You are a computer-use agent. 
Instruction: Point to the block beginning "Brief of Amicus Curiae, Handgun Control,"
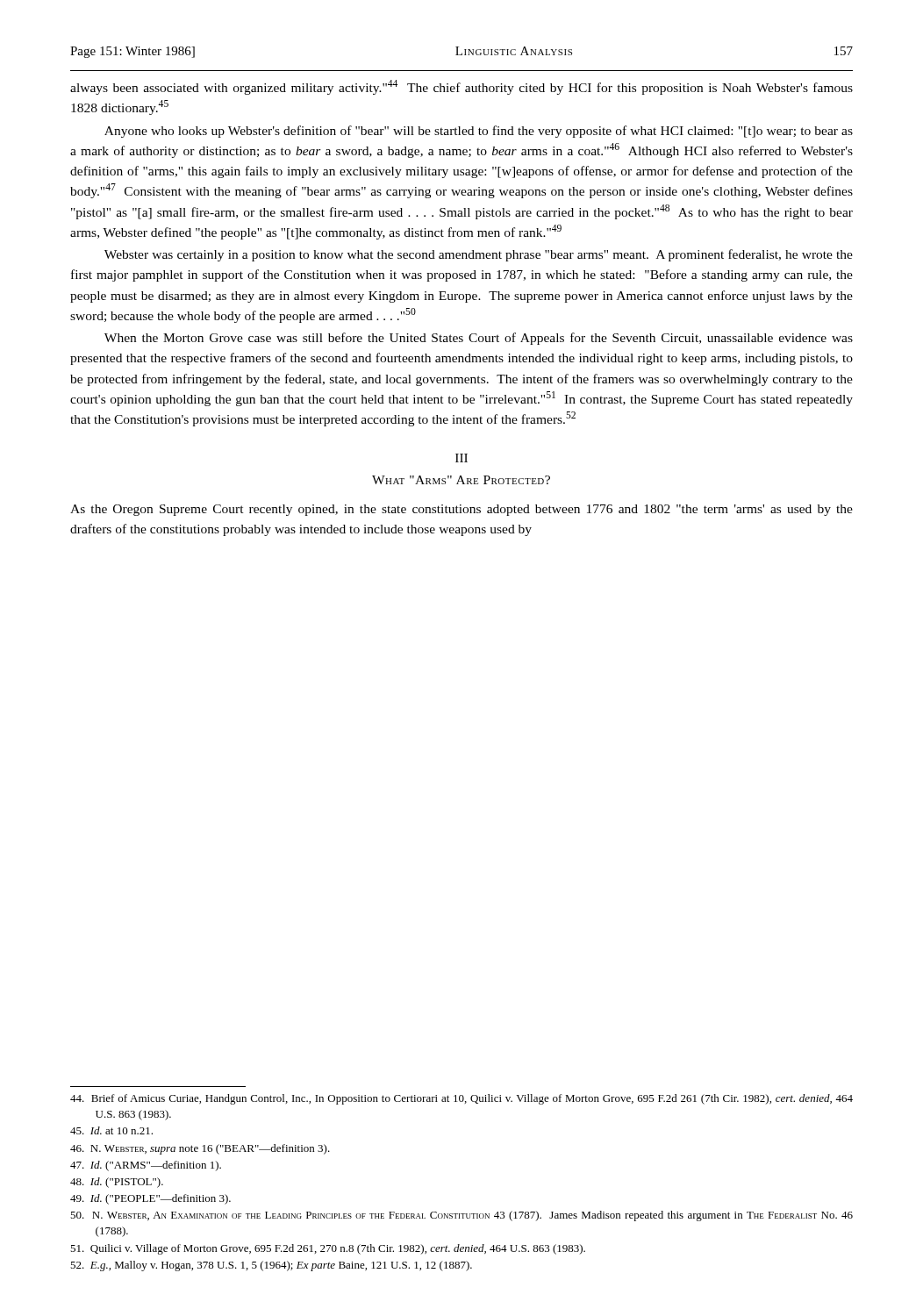[x=462, y=1106]
